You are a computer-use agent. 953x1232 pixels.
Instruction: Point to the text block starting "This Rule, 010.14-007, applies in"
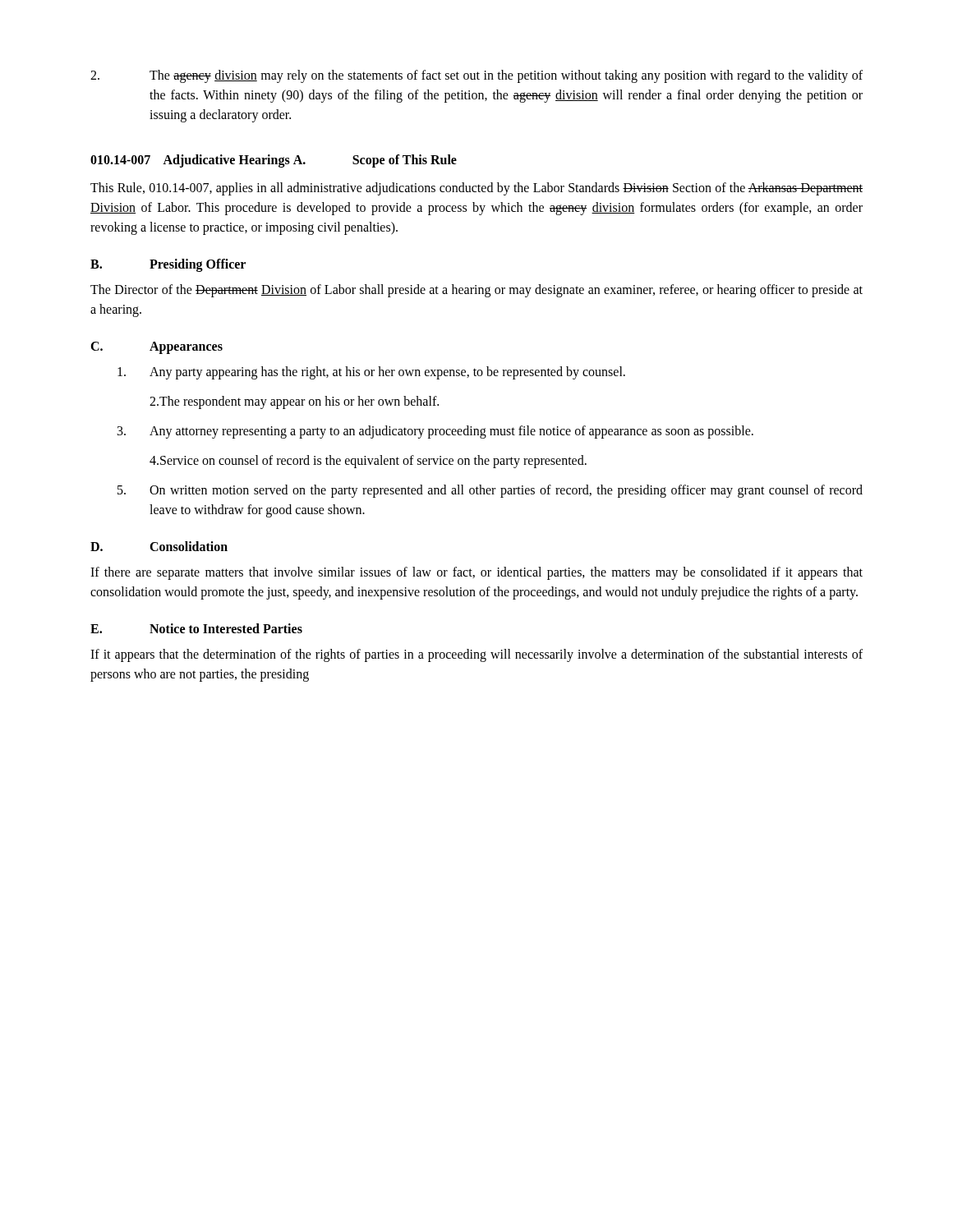tap(476, 208)
